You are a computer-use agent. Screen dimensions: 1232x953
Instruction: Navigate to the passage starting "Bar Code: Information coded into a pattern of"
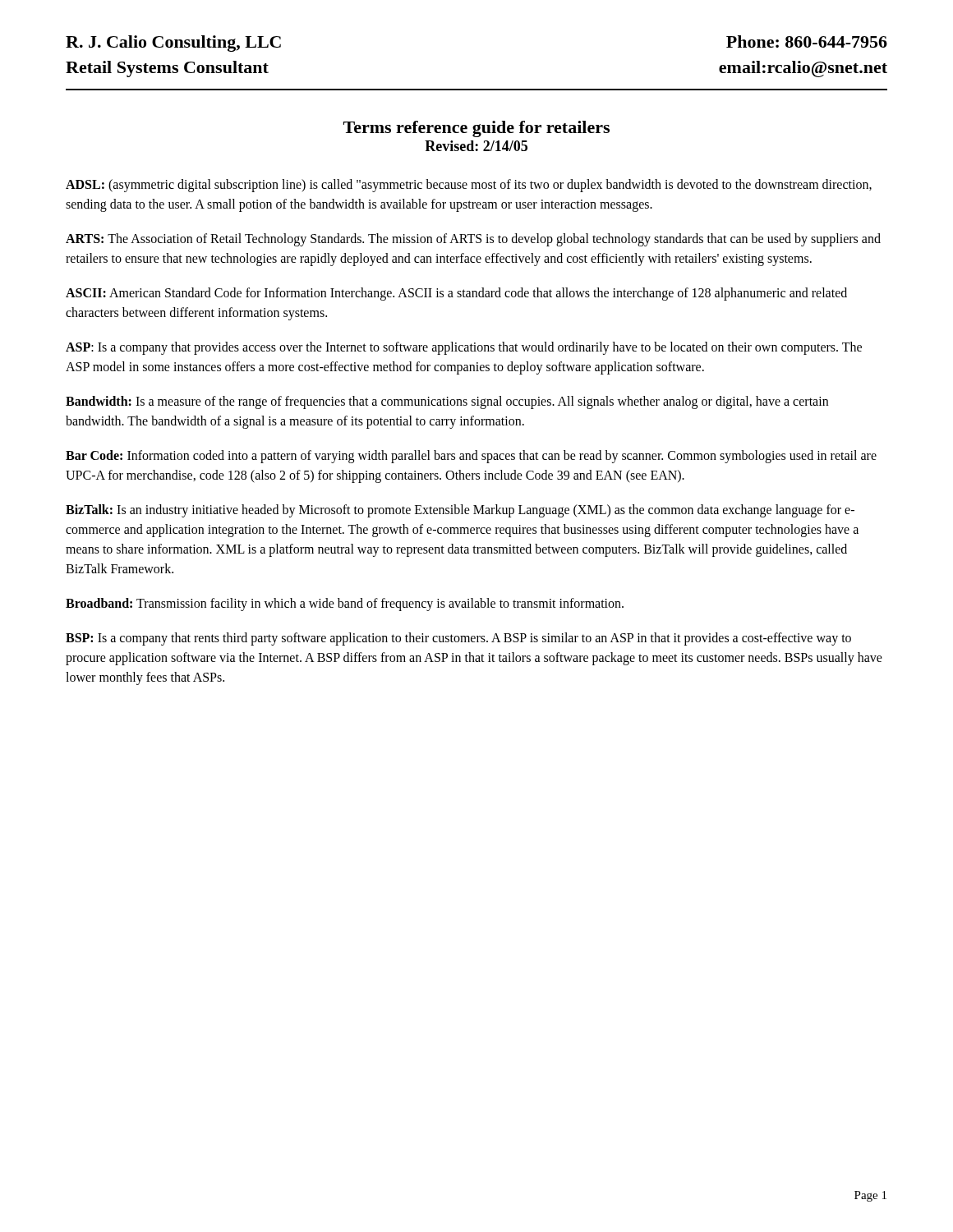click(x=471, y=465)
